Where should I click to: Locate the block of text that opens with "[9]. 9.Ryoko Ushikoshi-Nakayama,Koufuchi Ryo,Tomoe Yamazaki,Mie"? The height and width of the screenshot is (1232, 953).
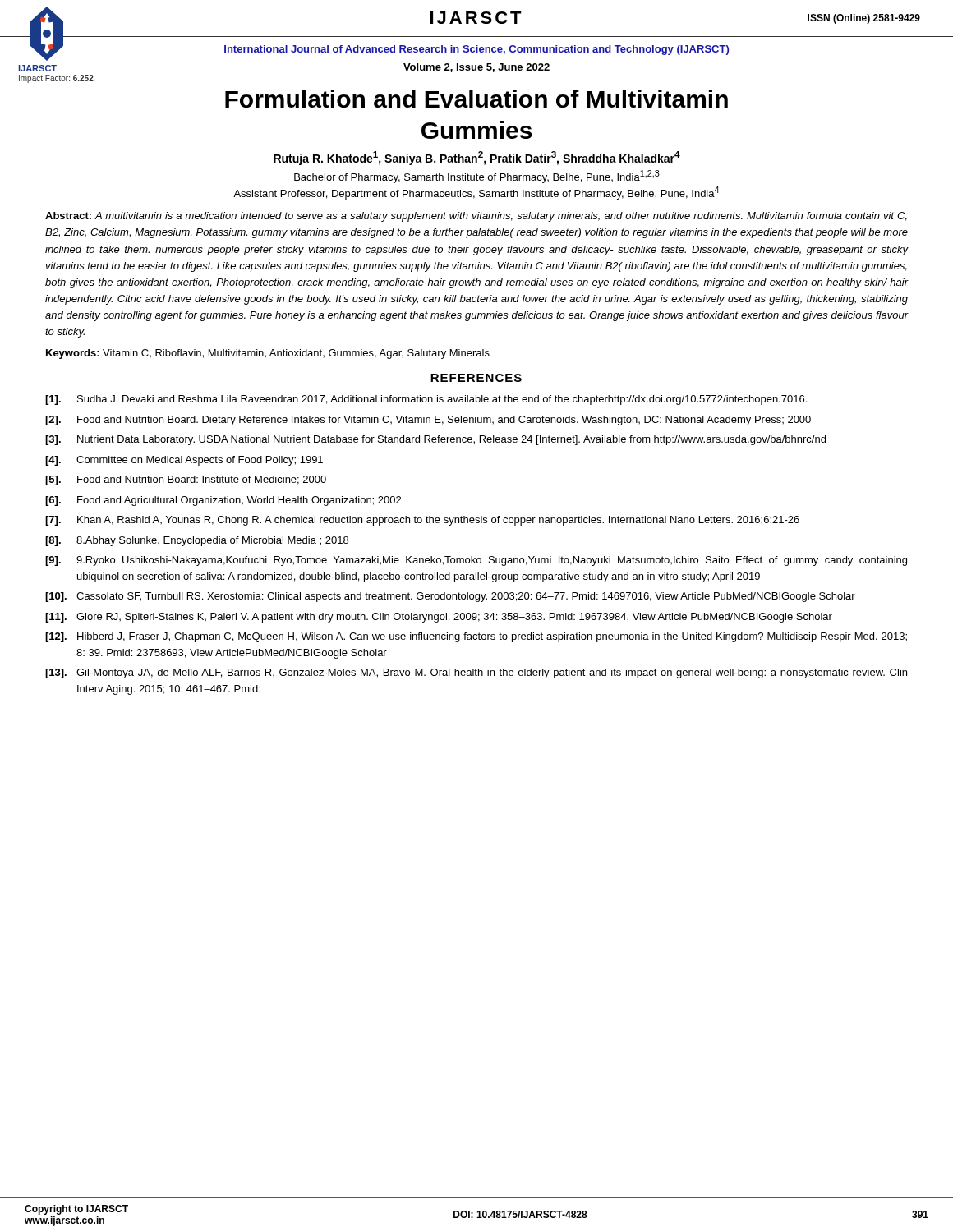point(476,568)
